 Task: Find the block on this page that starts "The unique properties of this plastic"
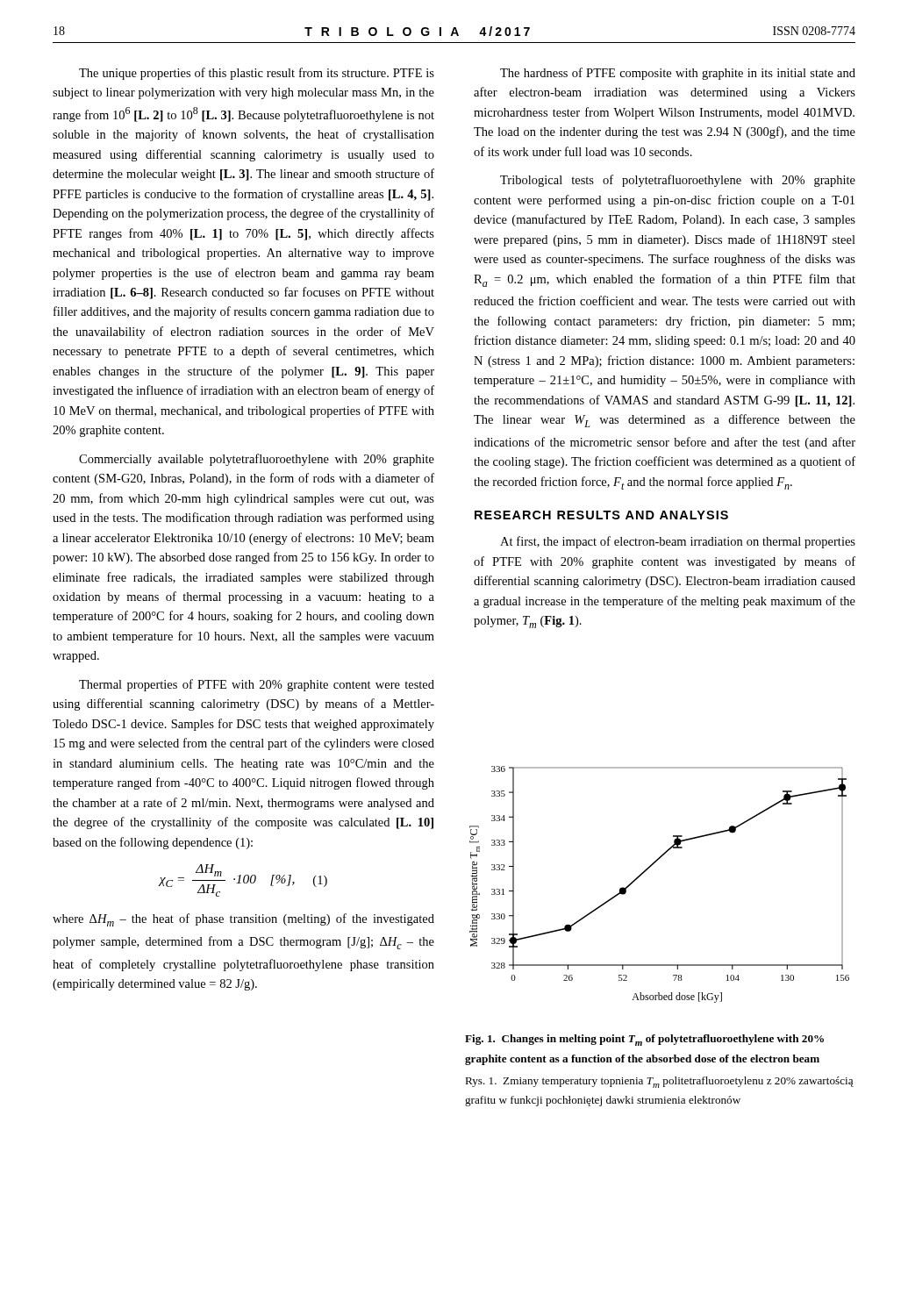[x=243, y=252]
